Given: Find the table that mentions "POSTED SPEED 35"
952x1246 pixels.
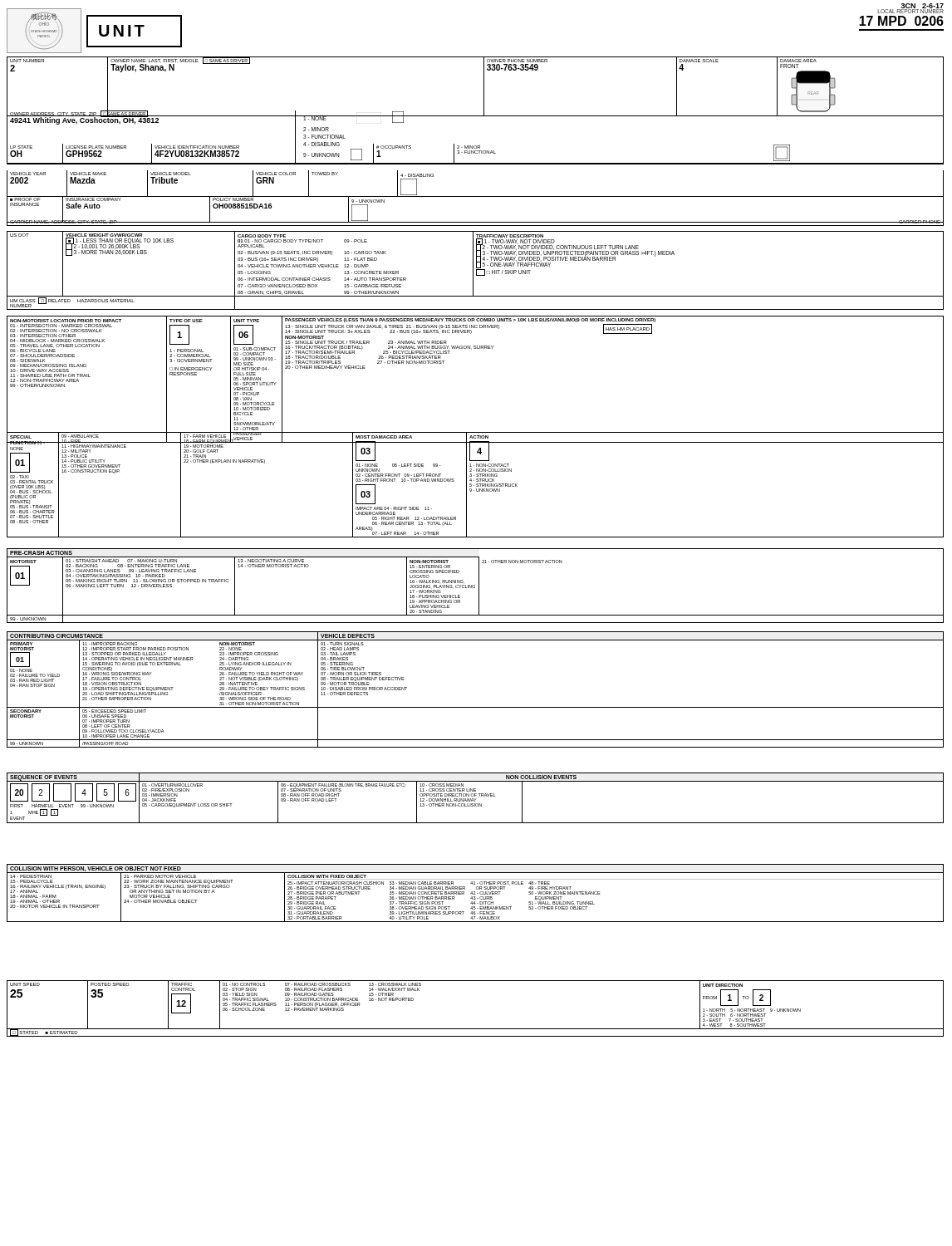Looking at the screenshot, I should click(475, 1008).
